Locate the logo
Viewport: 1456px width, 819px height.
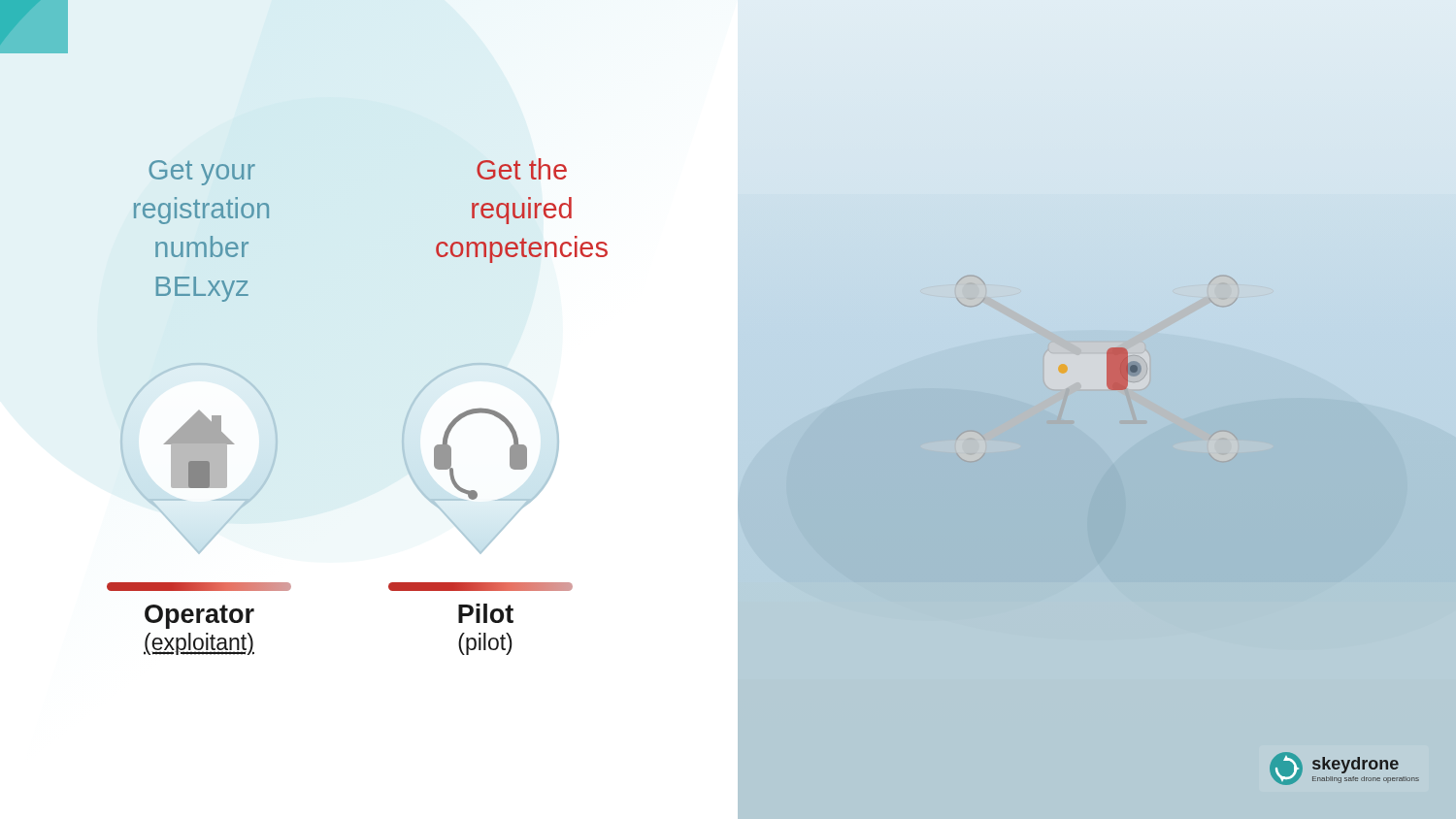pyautogui.click(x=1344, y=769)
